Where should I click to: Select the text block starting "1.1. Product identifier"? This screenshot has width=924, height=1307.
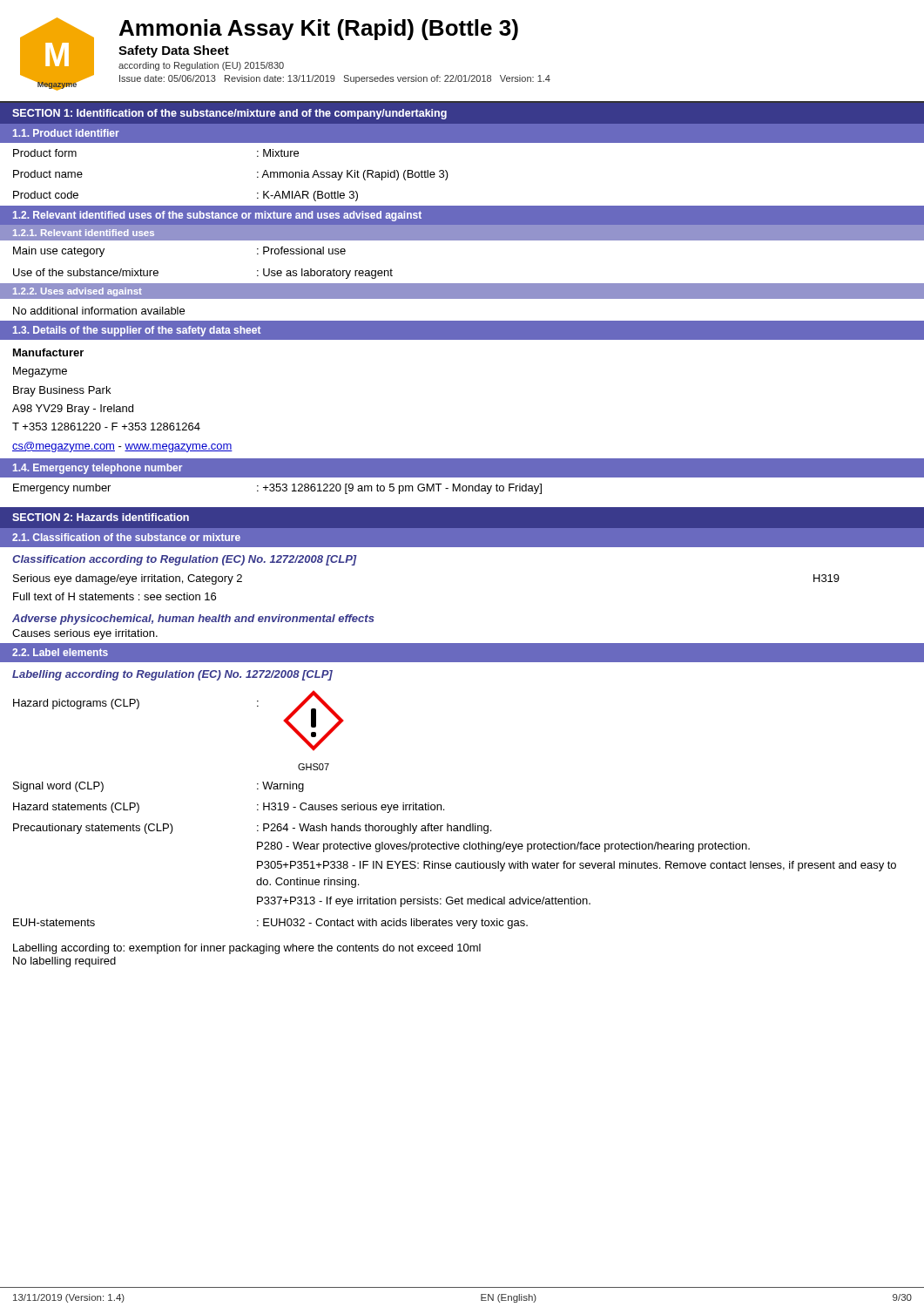(66, 133)
